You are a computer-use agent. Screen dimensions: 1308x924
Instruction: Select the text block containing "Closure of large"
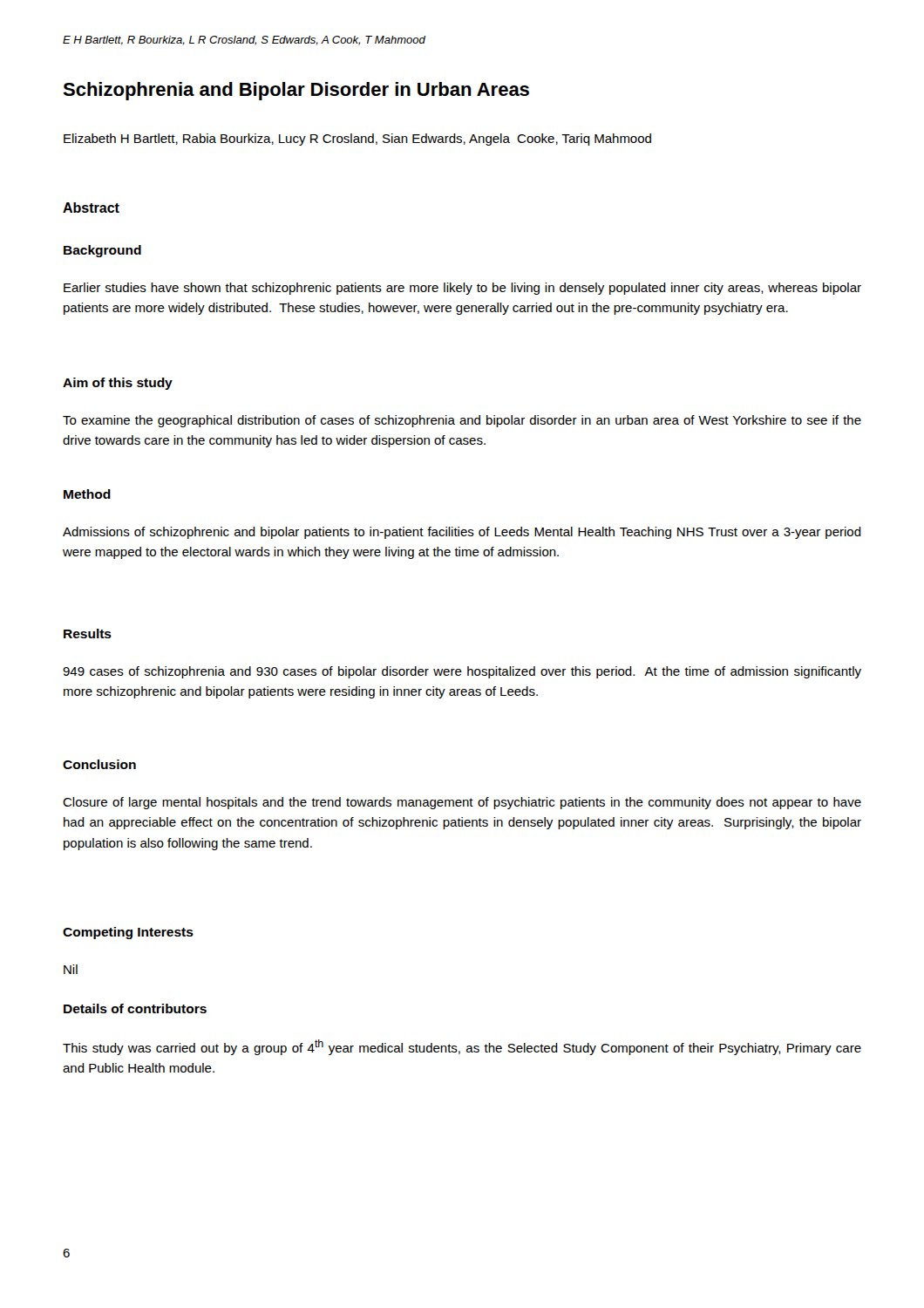pos(462,822)
